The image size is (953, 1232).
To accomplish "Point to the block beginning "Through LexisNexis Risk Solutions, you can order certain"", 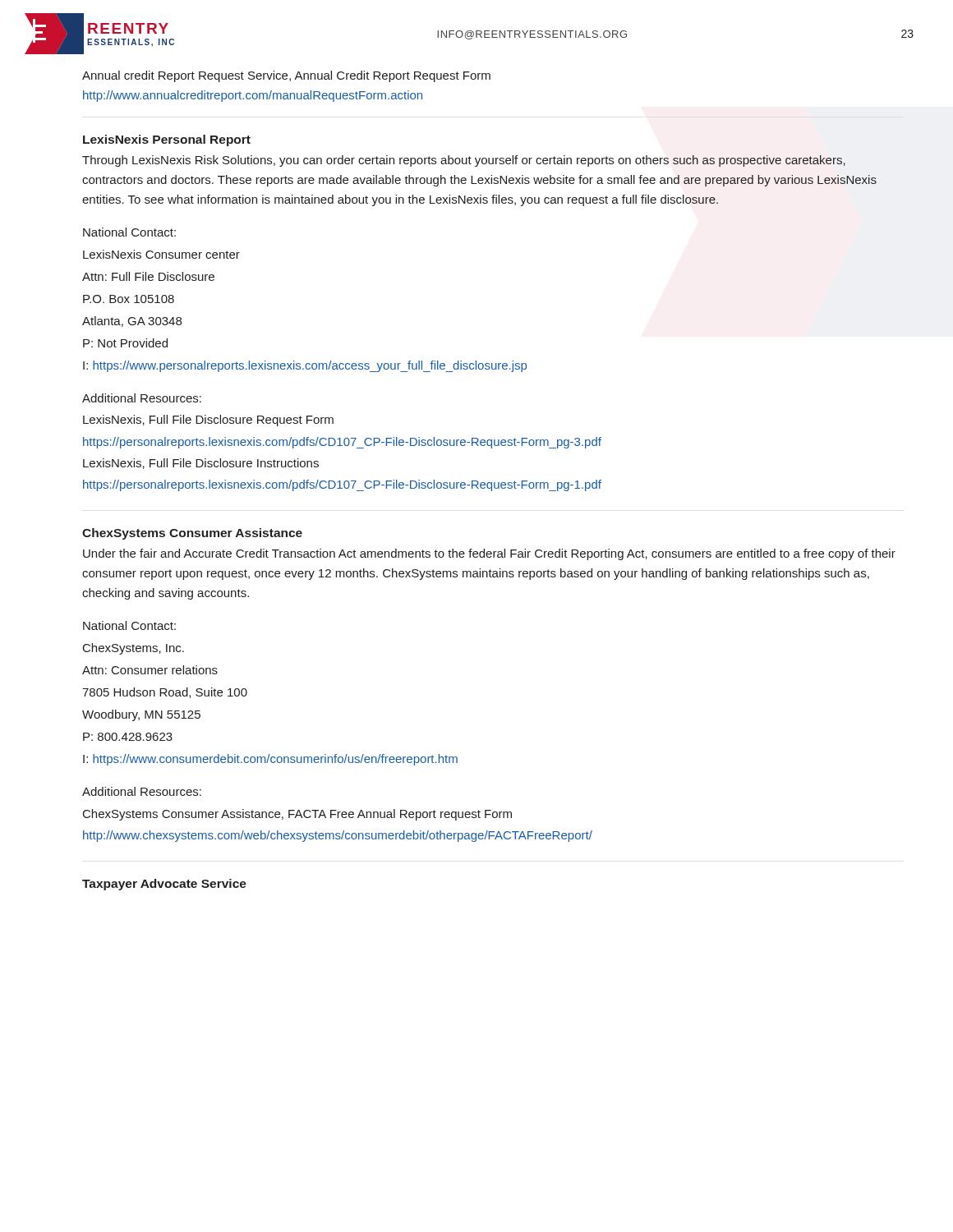I will coord(479,179).
